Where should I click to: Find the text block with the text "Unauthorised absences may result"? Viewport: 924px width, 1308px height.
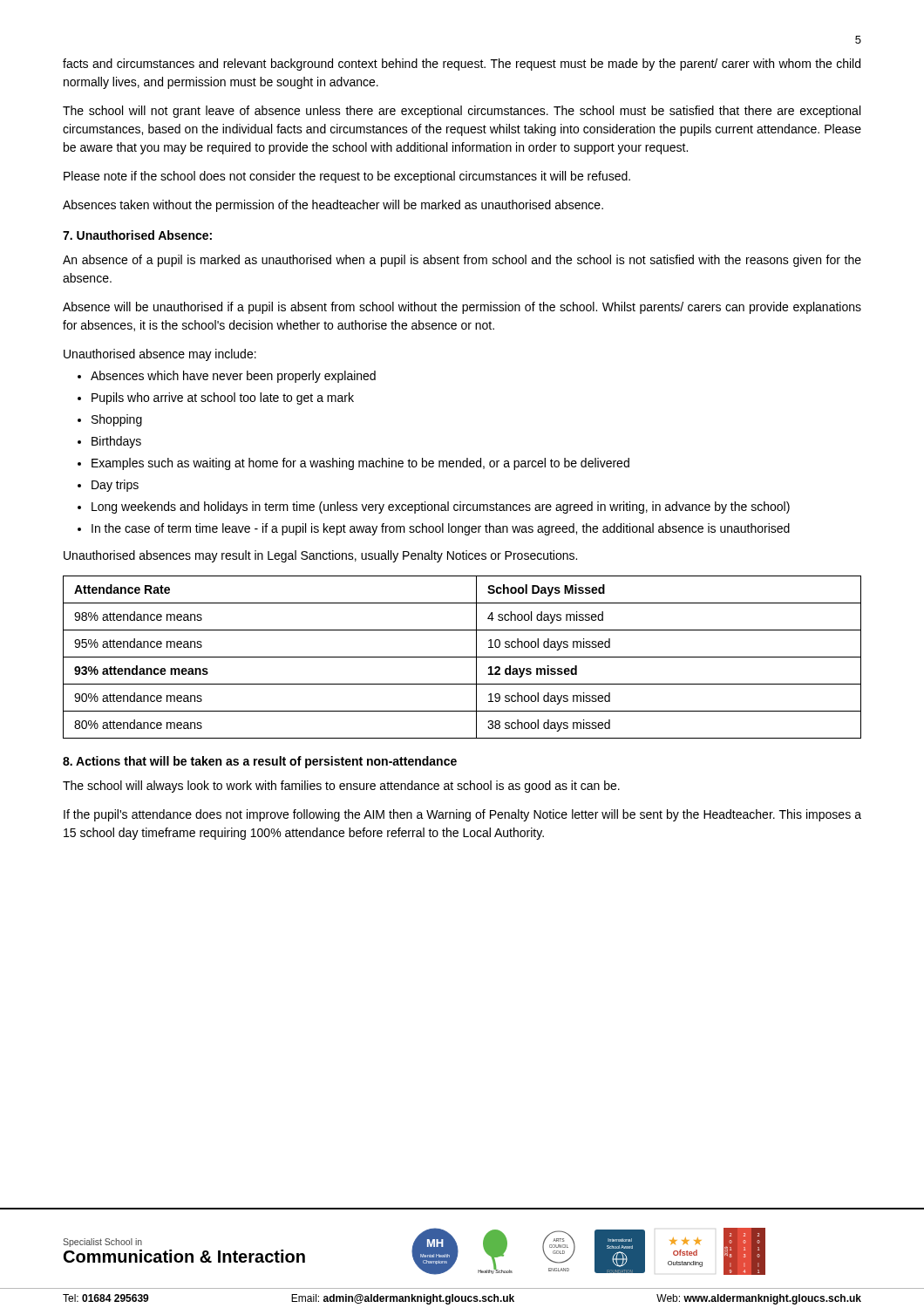[462, 556]
